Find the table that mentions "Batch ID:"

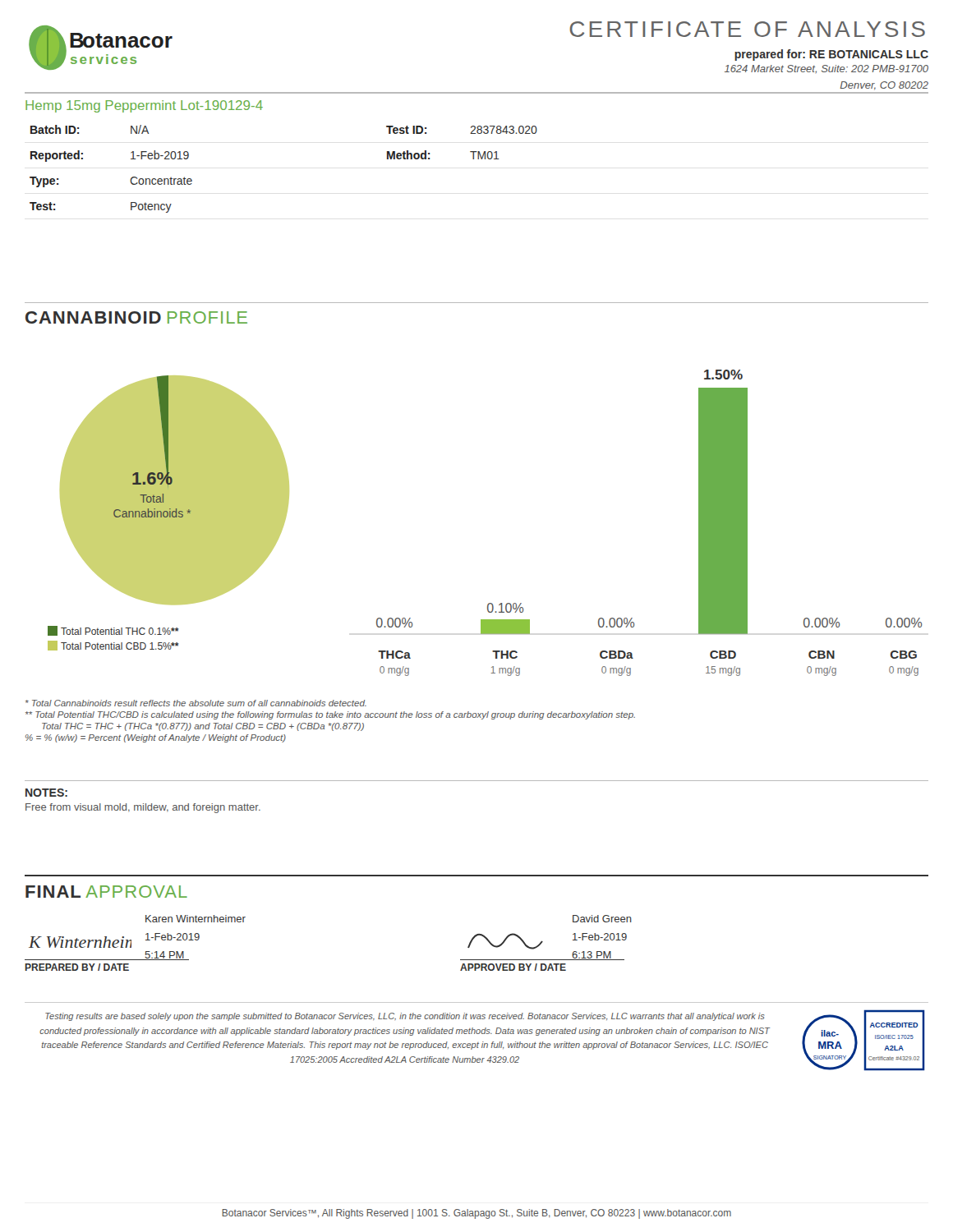click(476, 168)
